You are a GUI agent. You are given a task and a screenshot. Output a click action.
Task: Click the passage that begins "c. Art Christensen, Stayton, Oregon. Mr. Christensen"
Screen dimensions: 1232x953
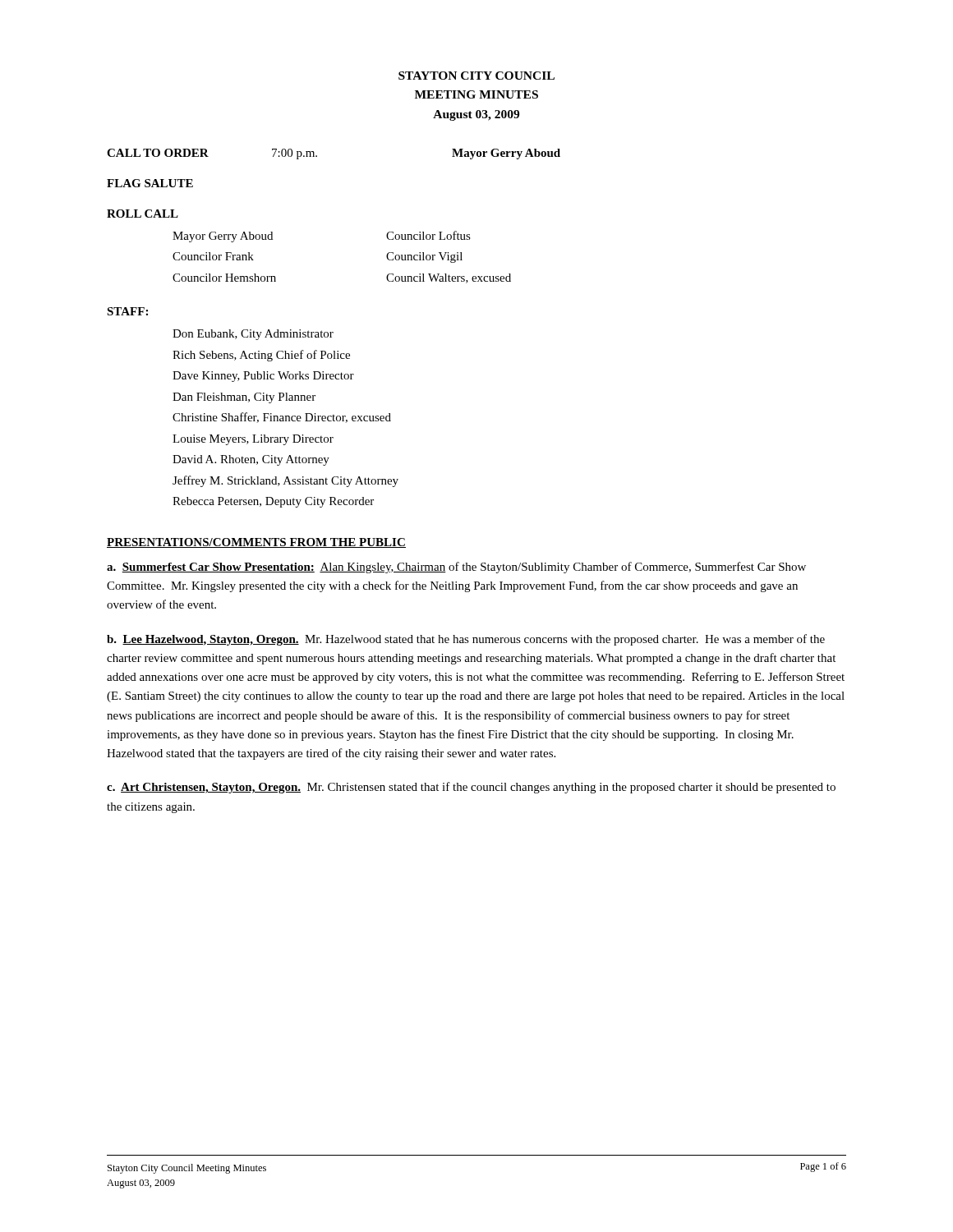pos(471,797)
